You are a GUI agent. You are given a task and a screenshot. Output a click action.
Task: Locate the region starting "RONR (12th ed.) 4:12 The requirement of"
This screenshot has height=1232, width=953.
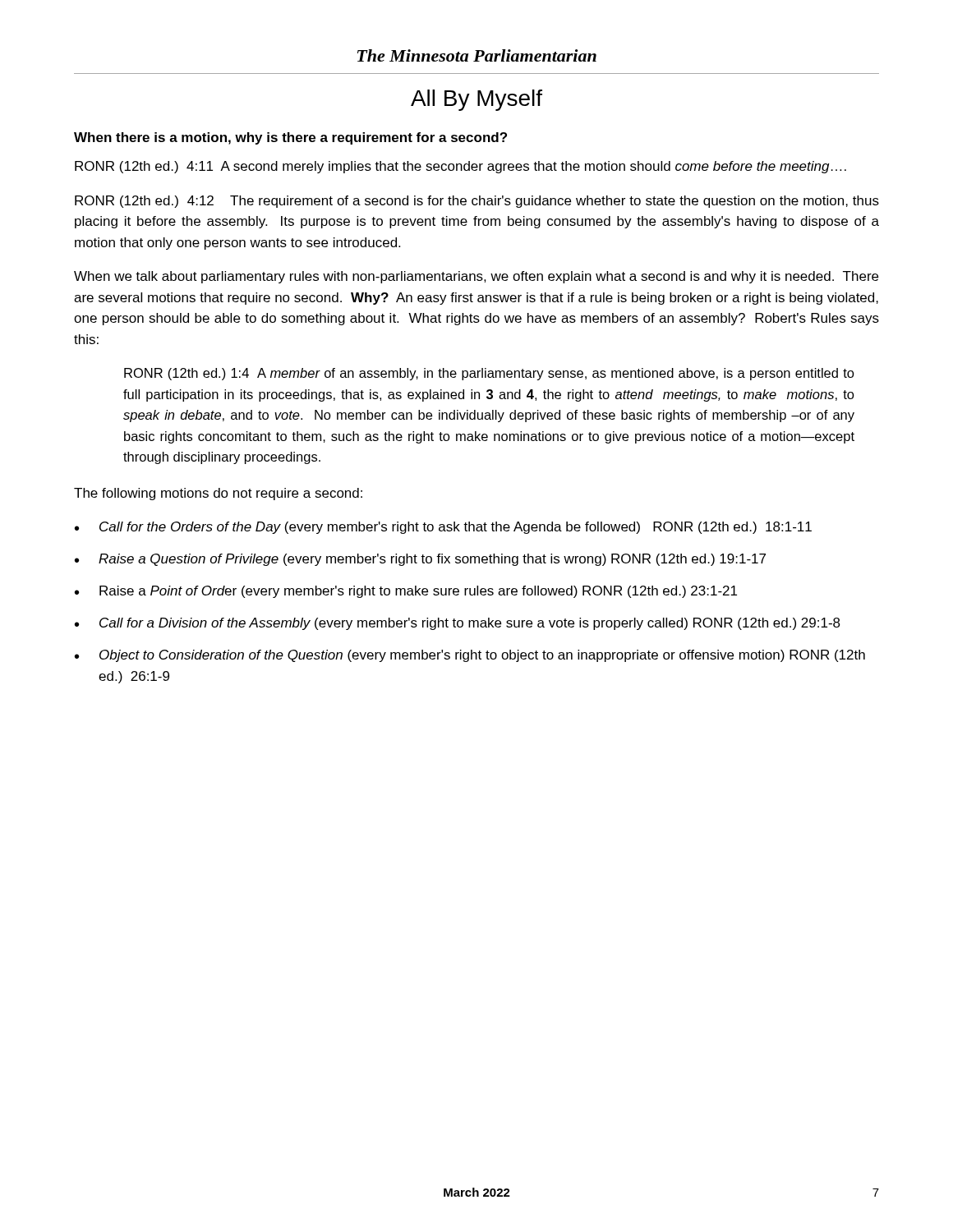(x=476, y=221)
